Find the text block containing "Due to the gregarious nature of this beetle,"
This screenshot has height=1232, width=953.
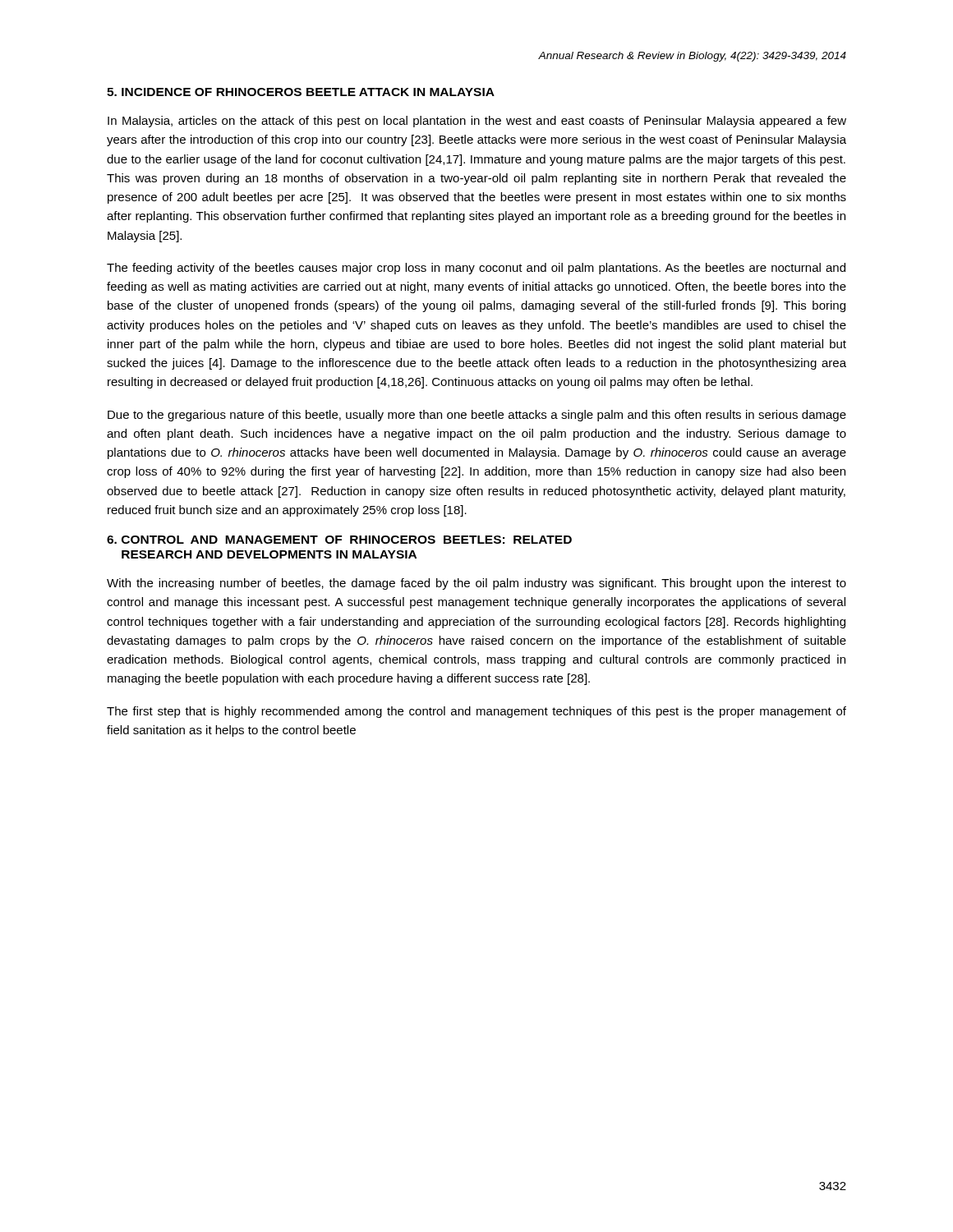point(476,462)
